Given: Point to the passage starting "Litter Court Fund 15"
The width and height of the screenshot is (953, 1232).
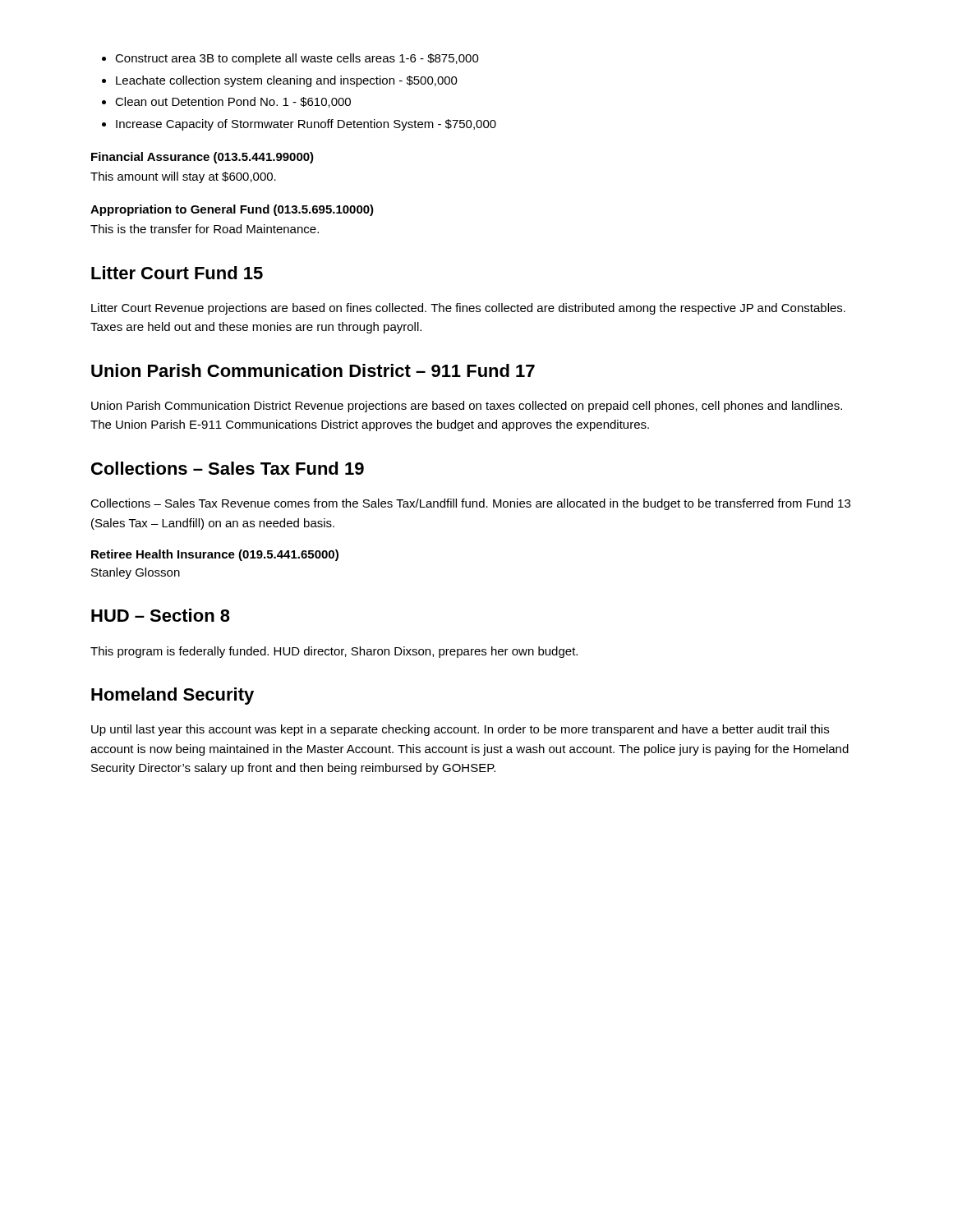Looking at the screenshot, I should point(177,273).
